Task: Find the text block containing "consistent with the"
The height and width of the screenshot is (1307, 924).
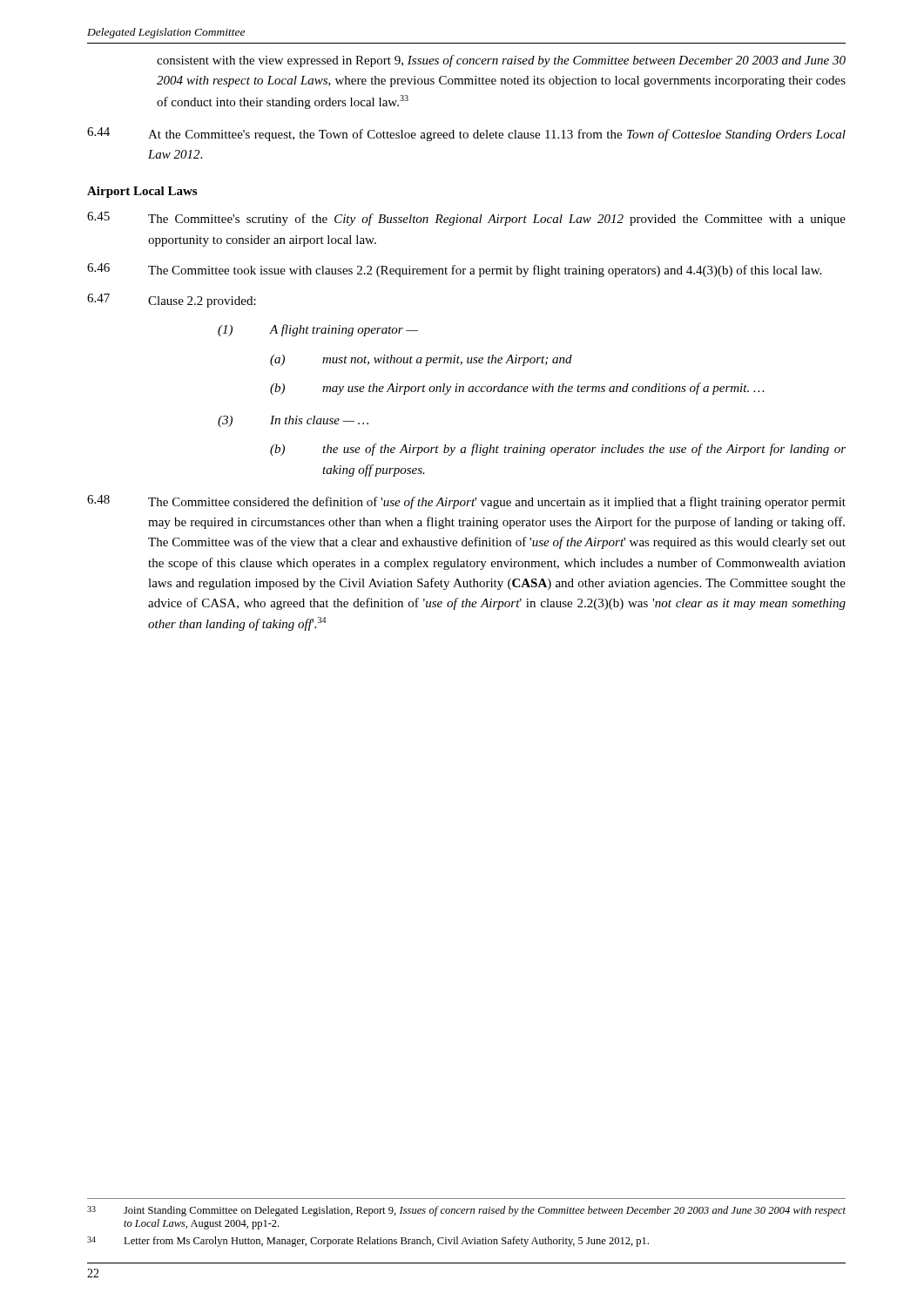Action: [x=501, y=81]
